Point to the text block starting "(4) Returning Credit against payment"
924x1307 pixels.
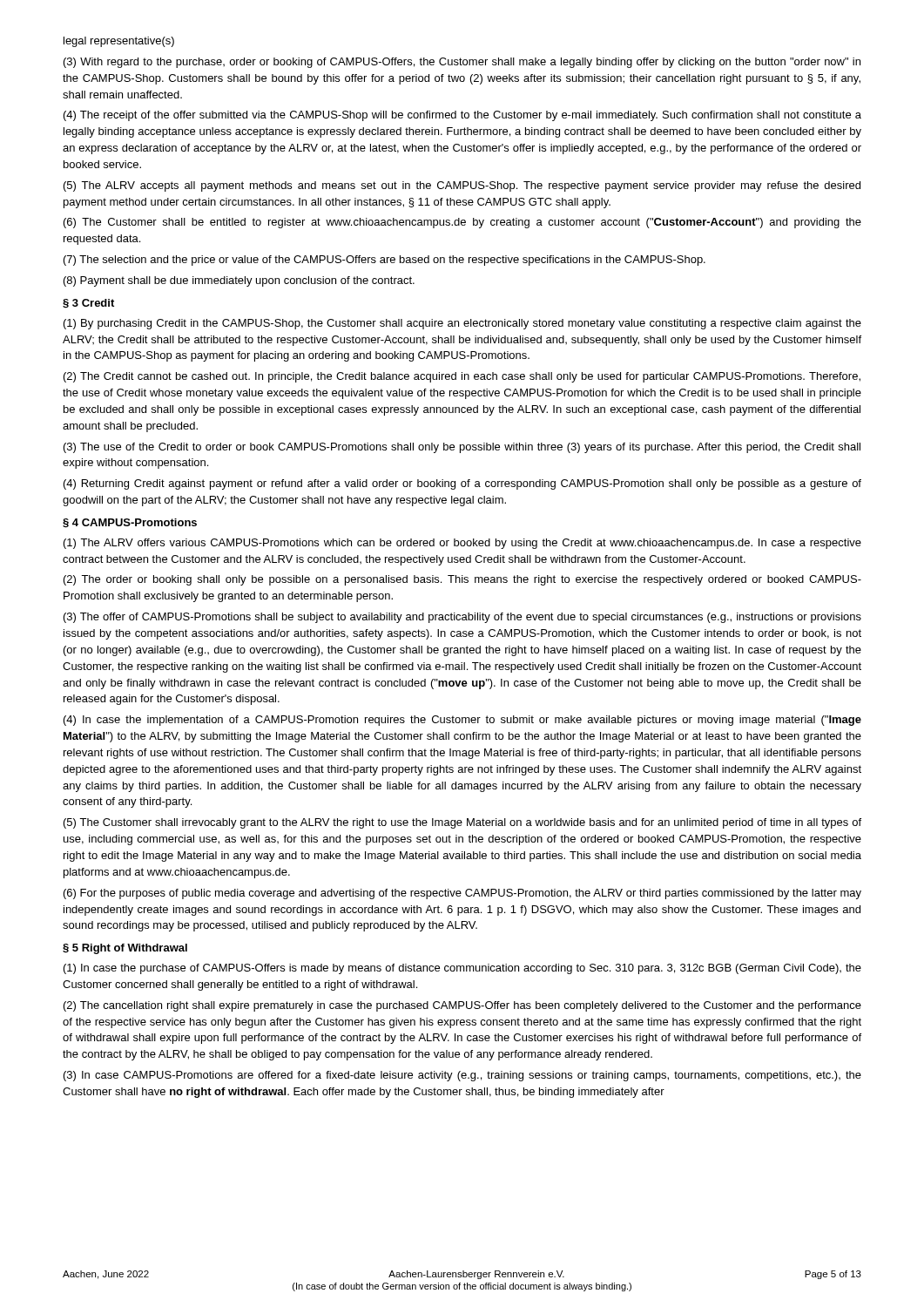coord(462,492)
